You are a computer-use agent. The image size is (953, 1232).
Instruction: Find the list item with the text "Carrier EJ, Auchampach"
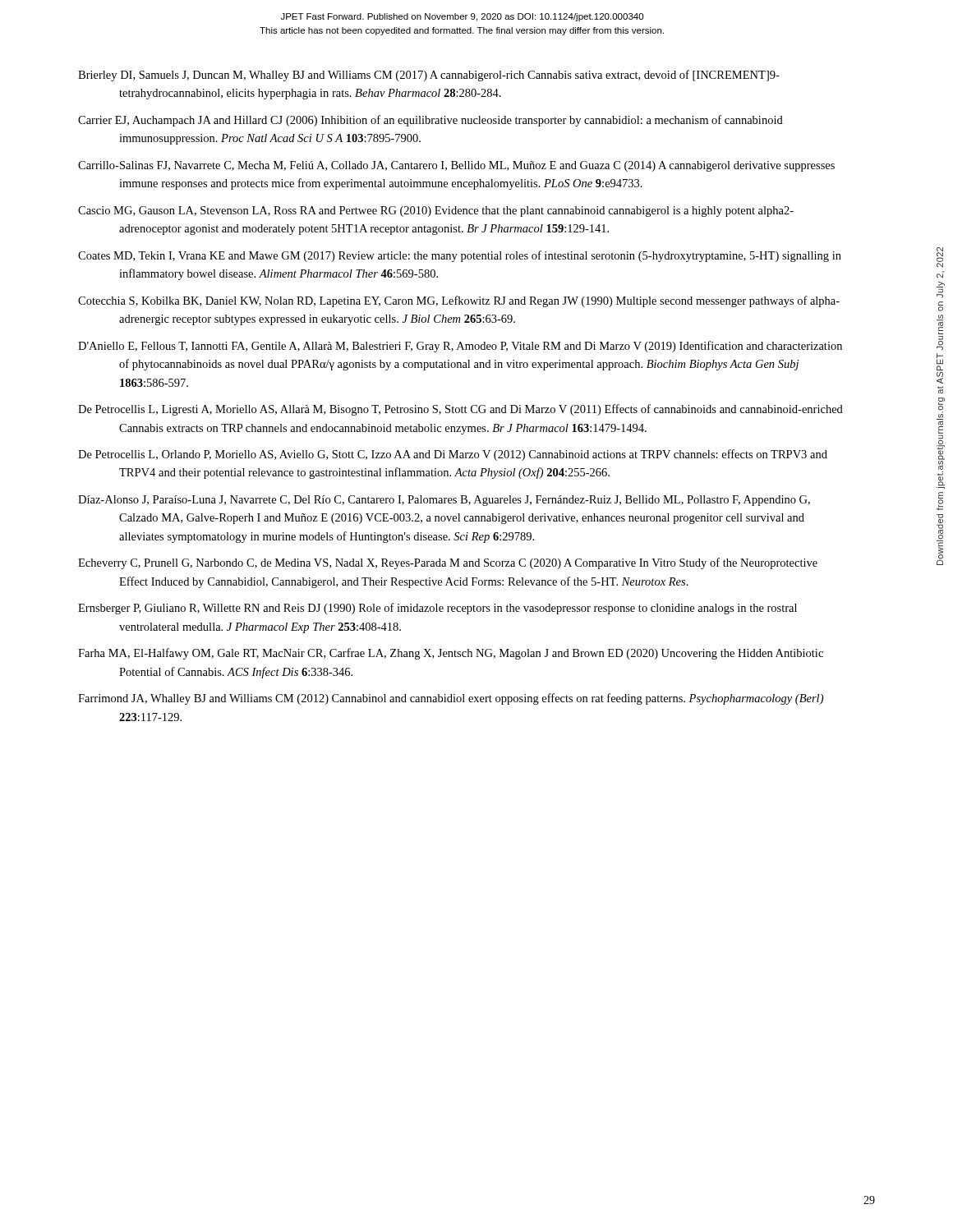(x=430, y=129)
